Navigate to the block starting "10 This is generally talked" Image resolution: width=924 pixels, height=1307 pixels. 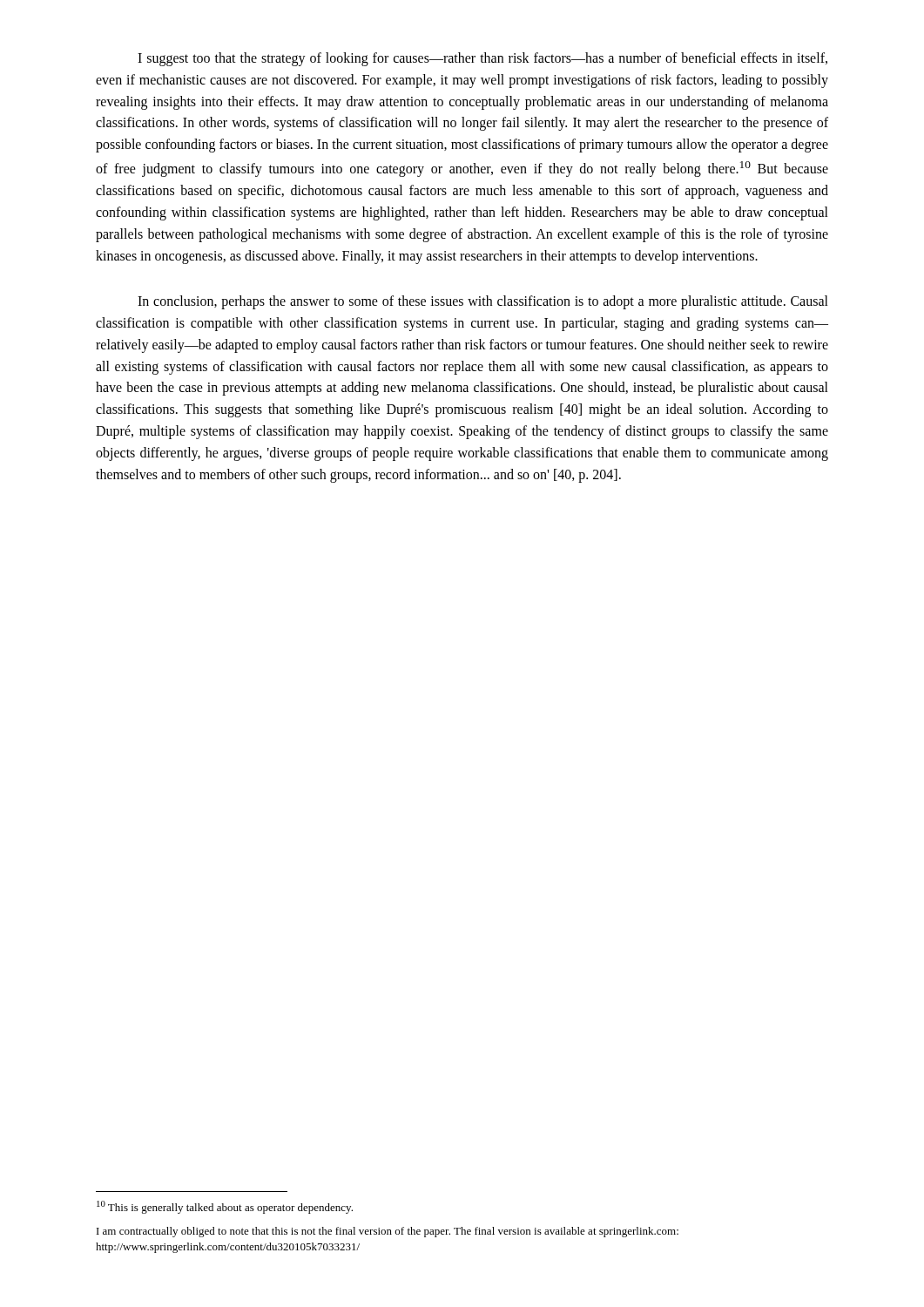point(225,1206)
